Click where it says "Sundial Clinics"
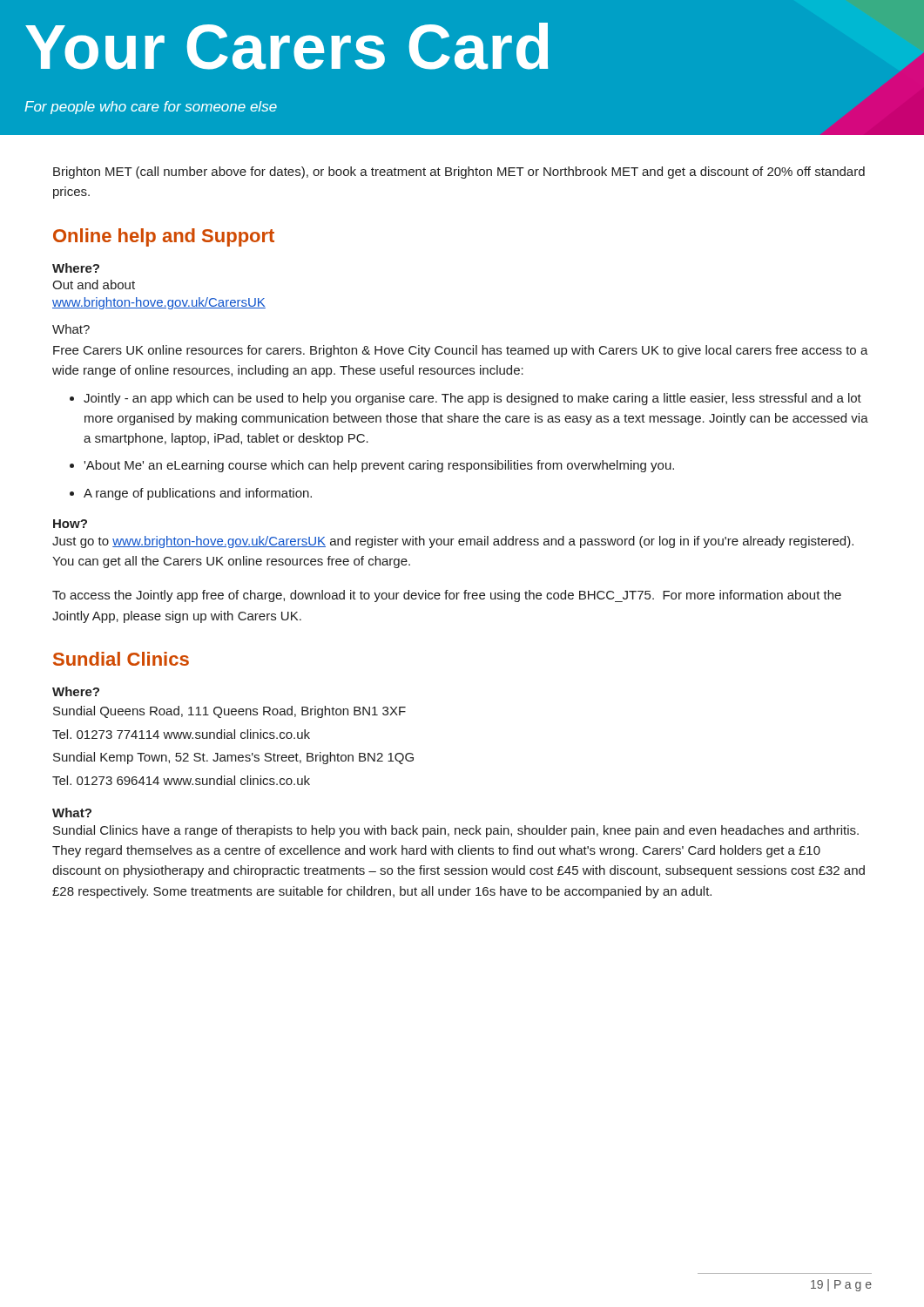Image resolution: width=924 pixels, height=1307 pixels. click(x=121, y=659)
